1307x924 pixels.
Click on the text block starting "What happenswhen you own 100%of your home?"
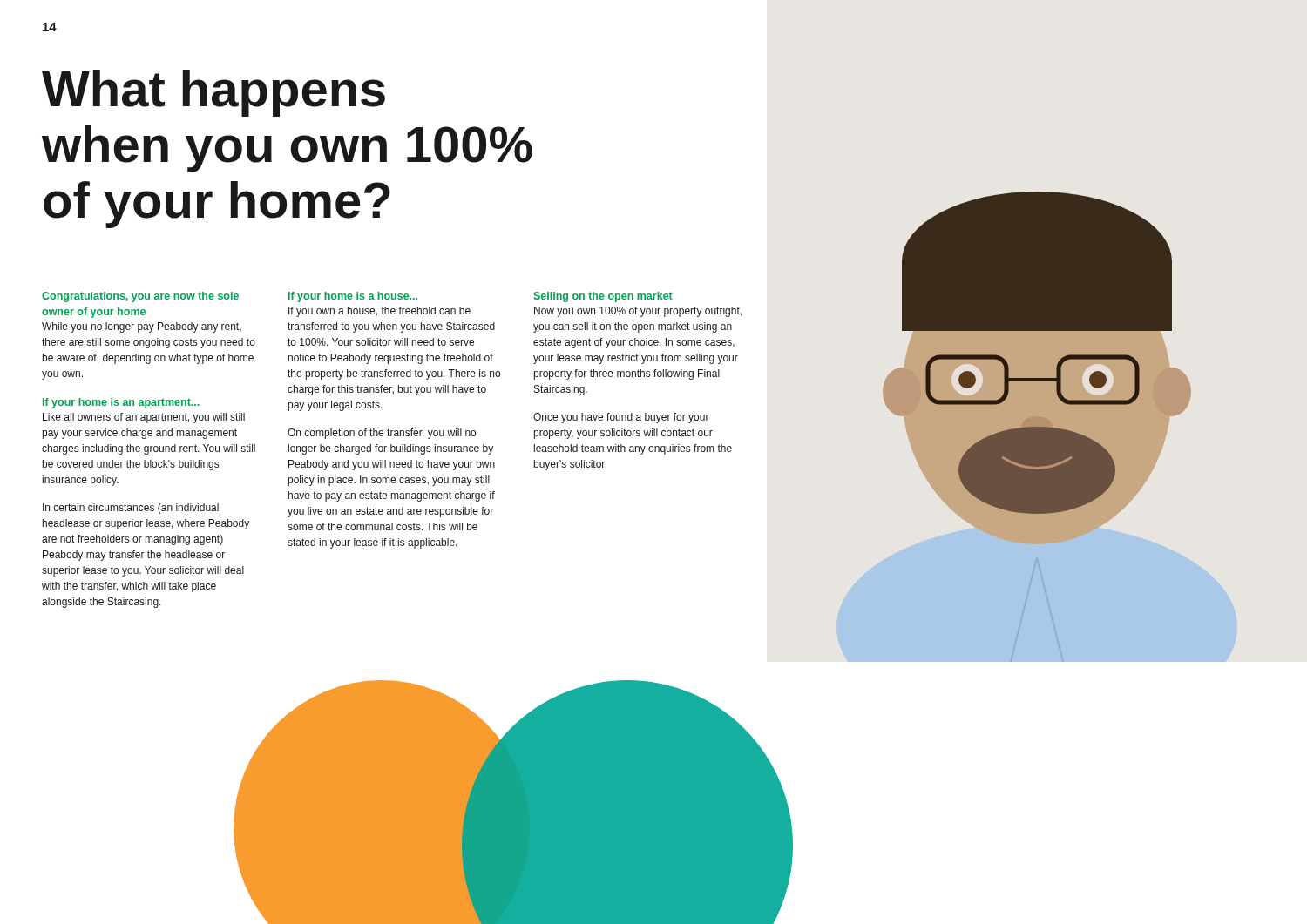point(288,144)
